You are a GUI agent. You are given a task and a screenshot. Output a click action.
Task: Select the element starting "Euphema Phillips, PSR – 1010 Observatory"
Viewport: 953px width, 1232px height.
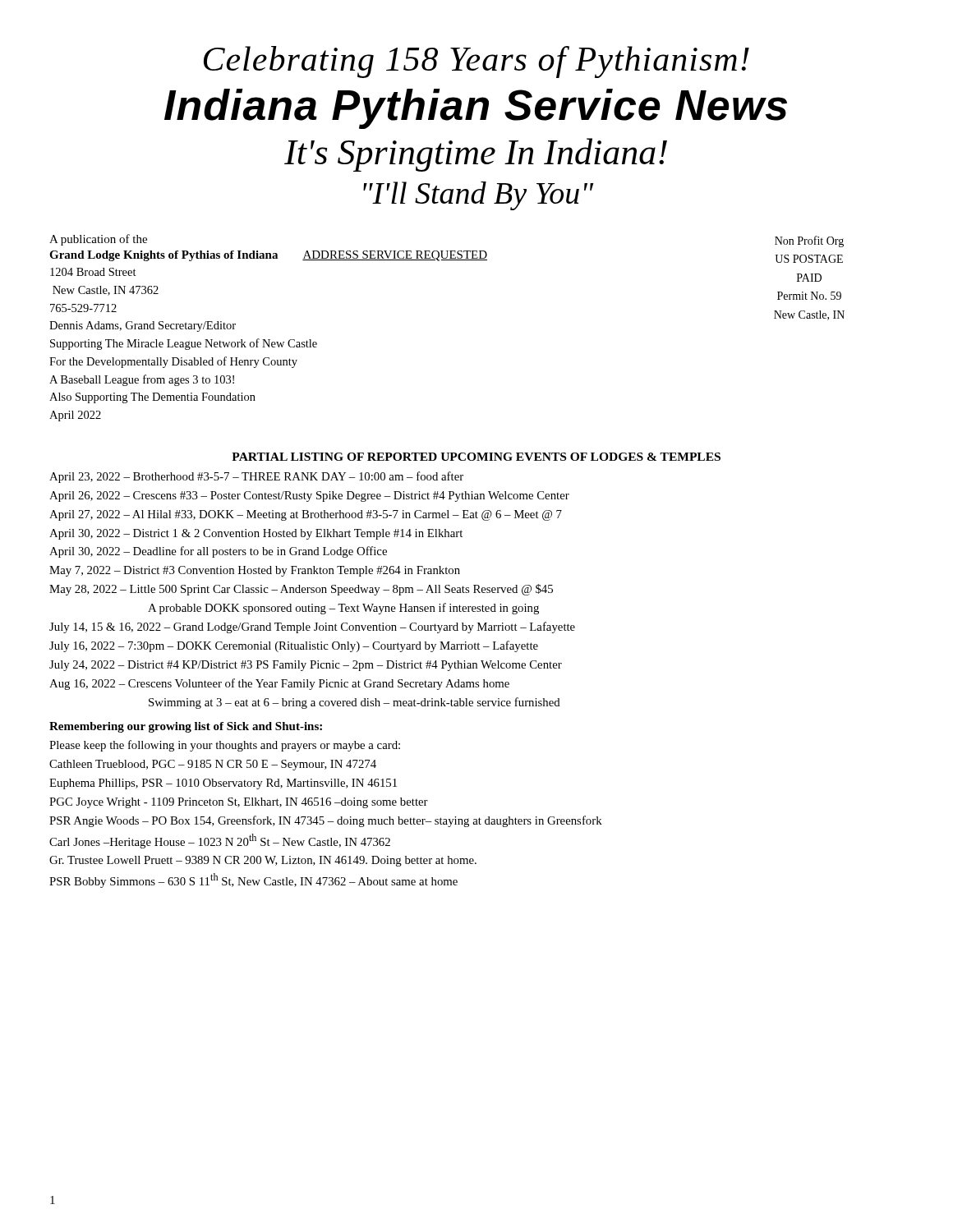pyautogui.click(x=224, y=783)
